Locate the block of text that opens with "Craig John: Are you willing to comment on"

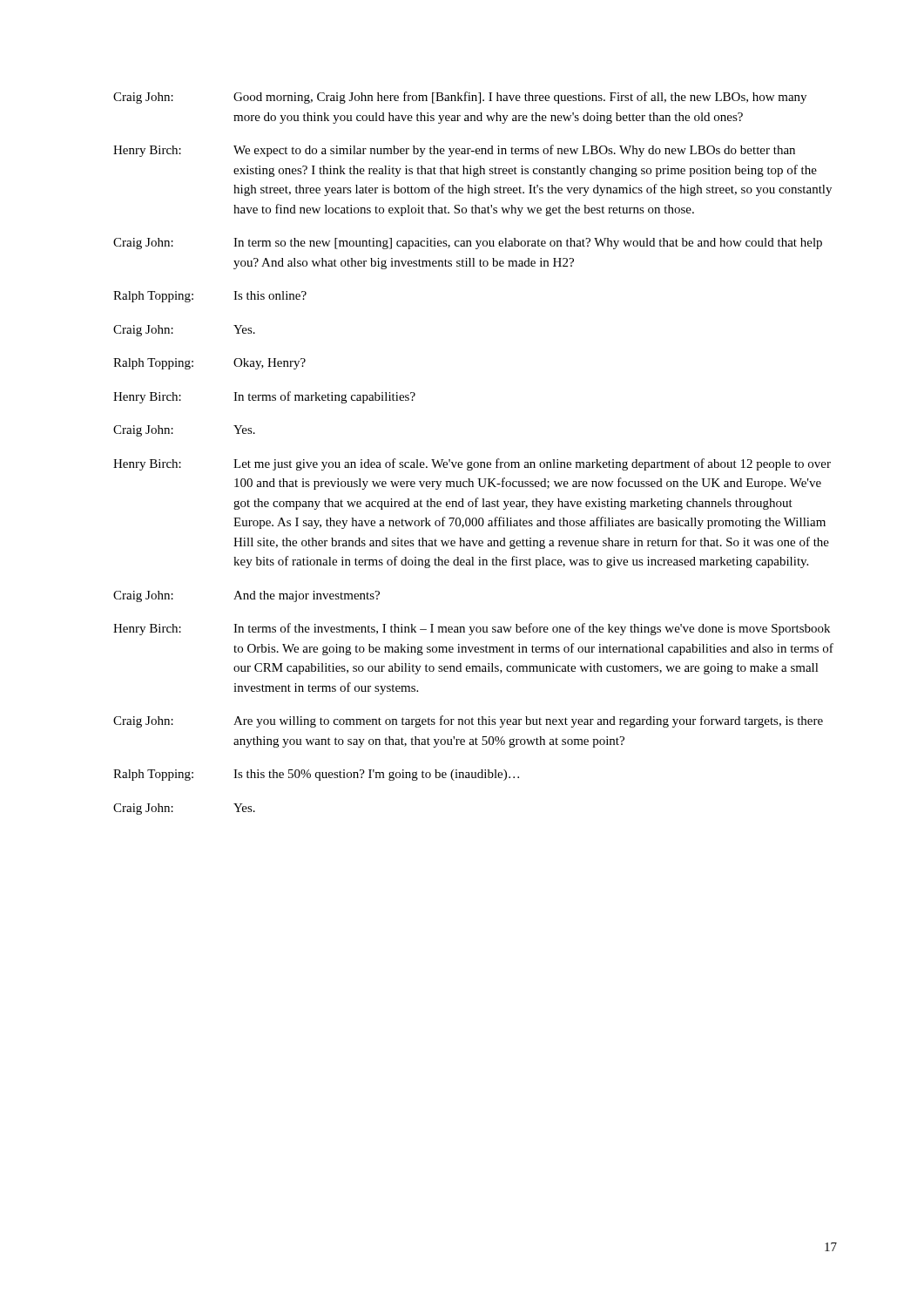click(475, 731)
